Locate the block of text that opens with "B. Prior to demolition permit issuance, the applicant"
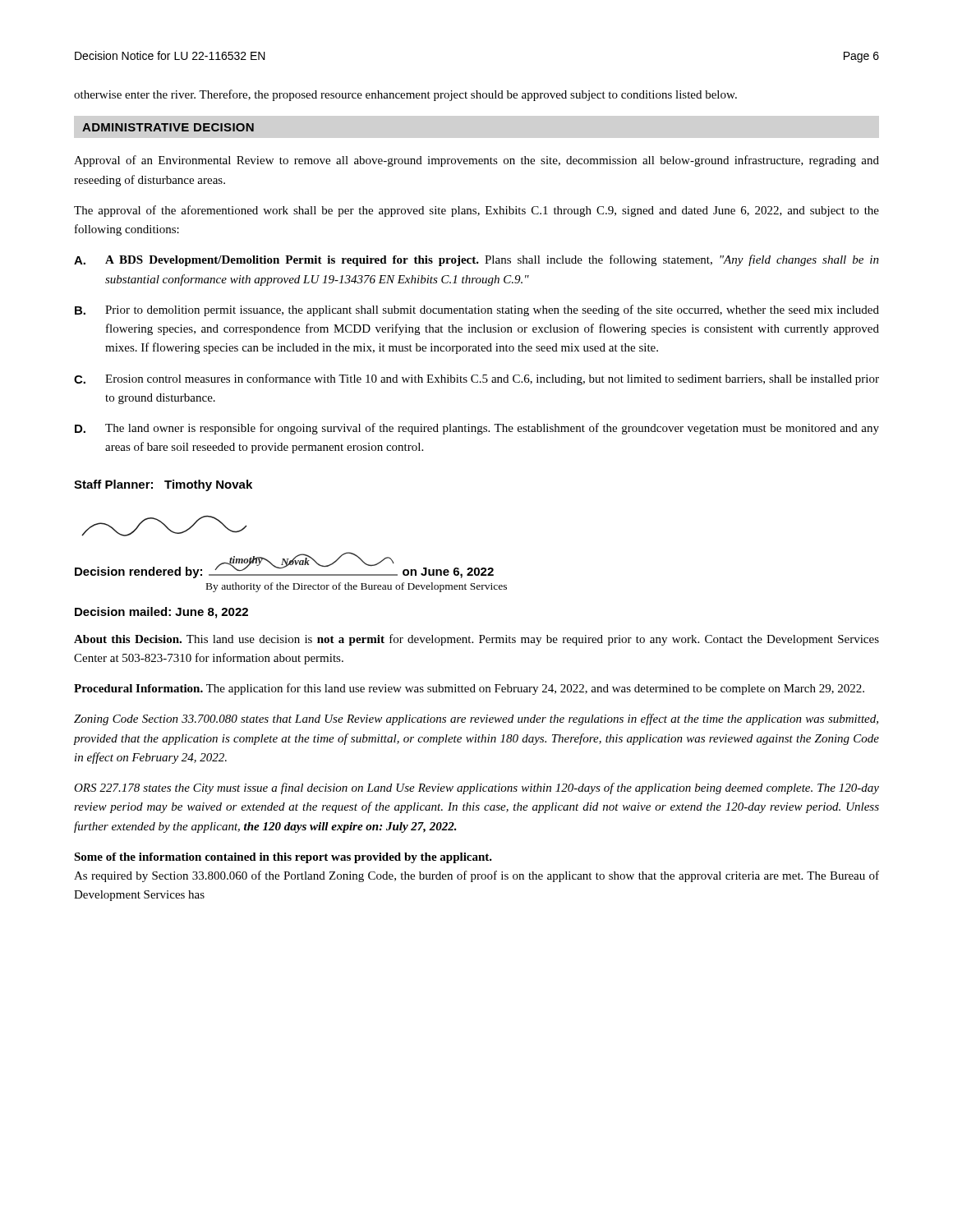Screen dimensions: 1232x953 pyautogui.click(x=476, y=329)
